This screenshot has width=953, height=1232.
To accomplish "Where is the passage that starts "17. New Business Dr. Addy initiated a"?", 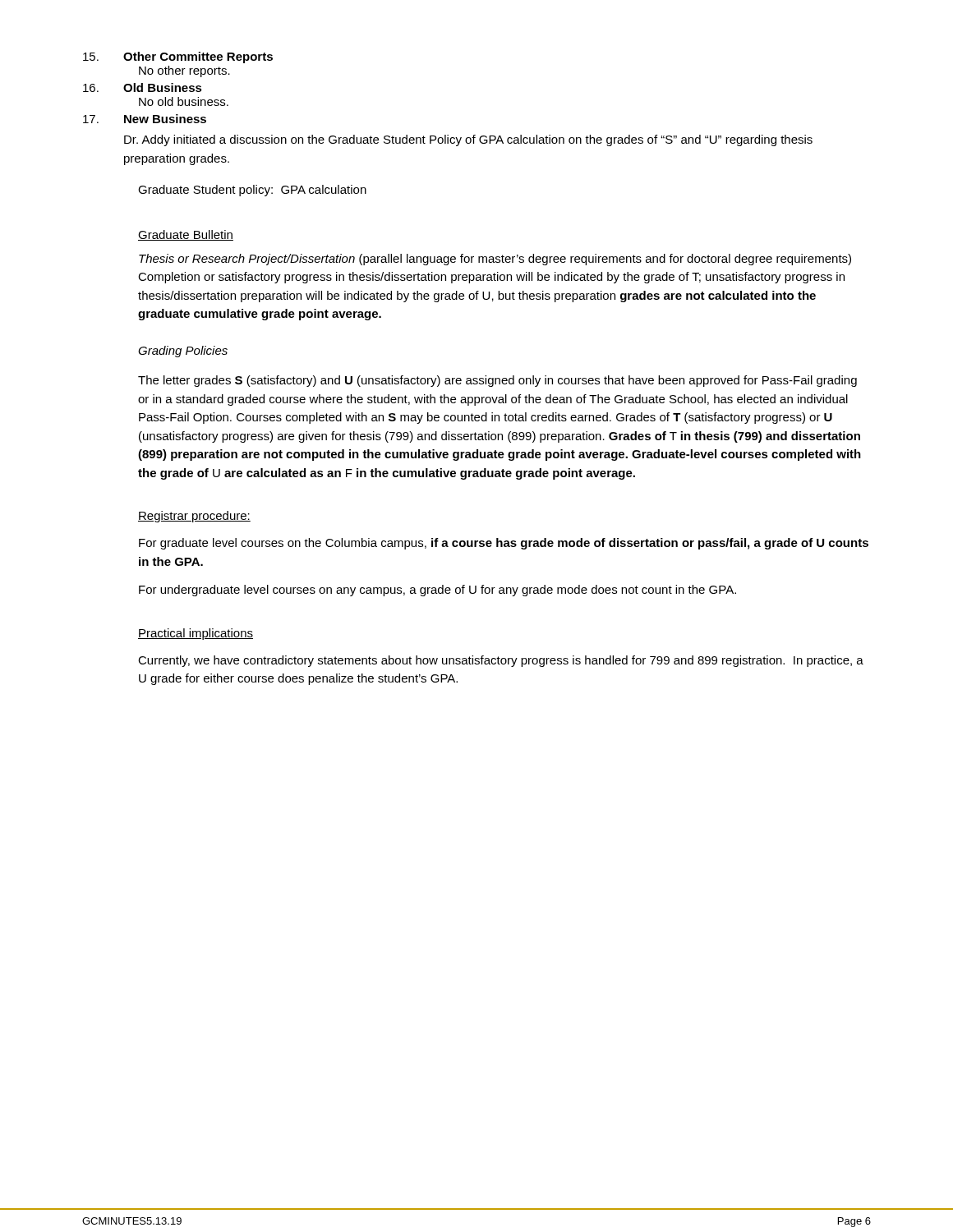I will click(x=476, y=145).
